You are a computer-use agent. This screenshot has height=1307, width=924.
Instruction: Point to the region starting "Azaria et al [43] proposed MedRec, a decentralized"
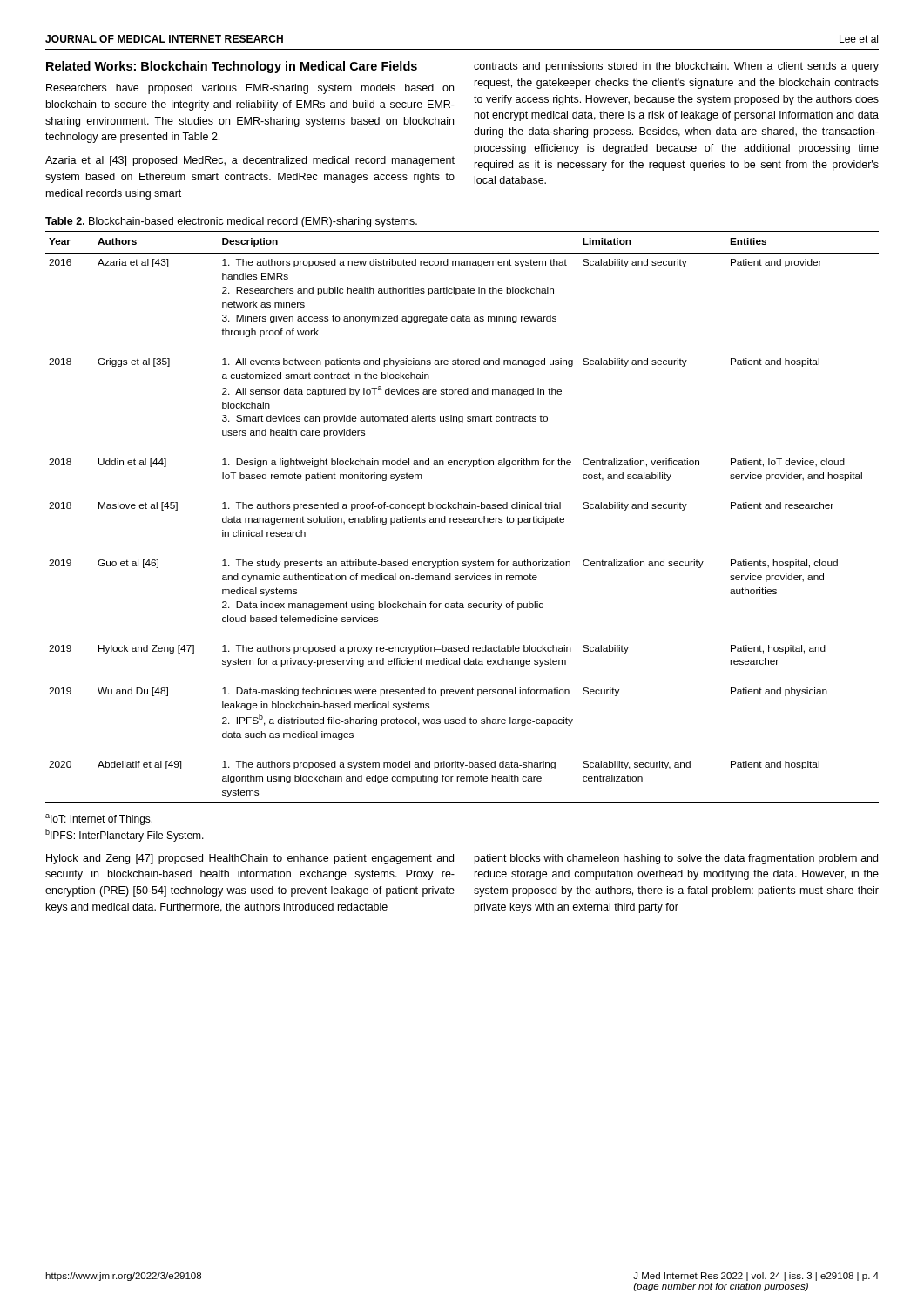click(250, 177)
